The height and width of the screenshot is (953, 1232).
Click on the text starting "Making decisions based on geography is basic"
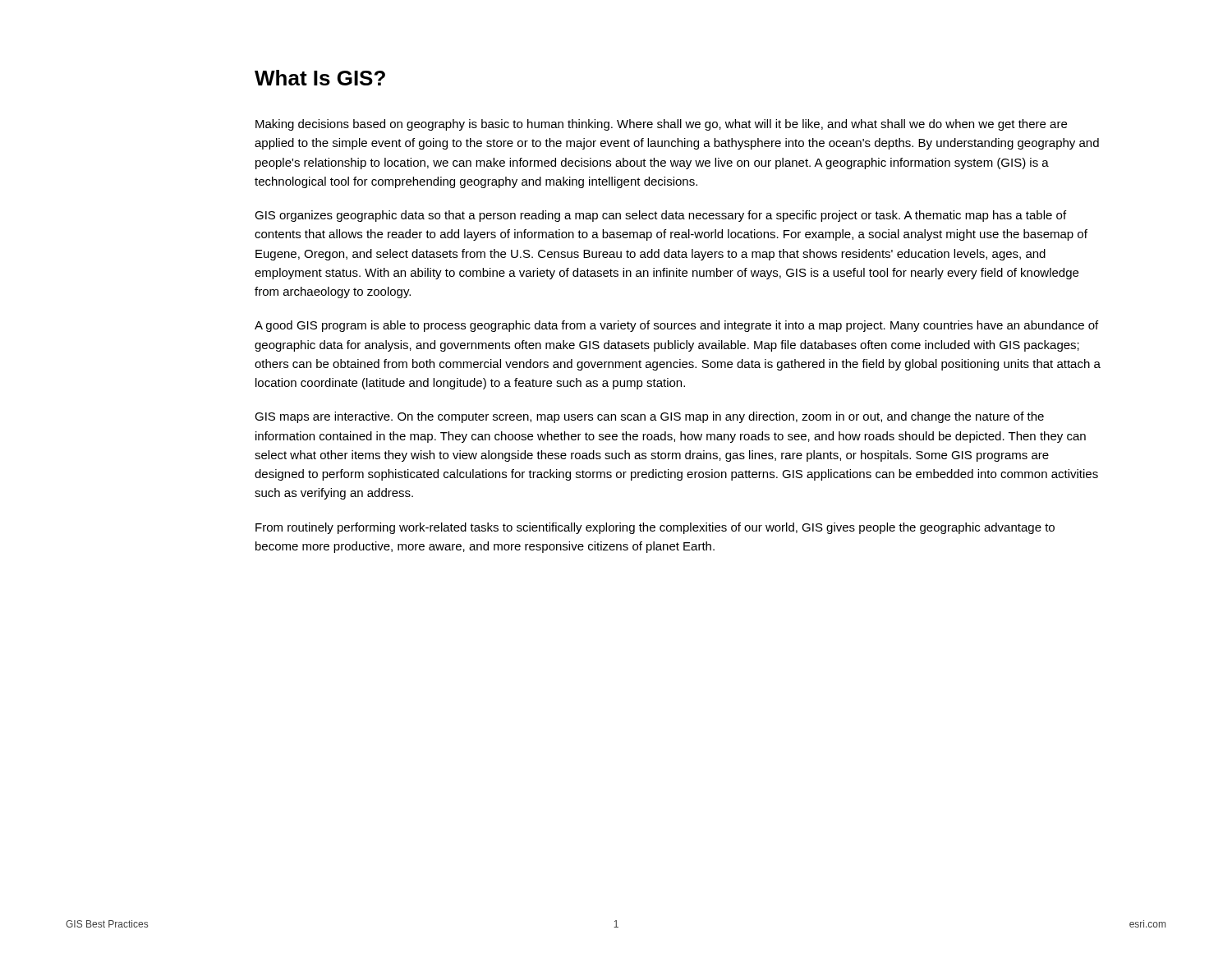(677, 152)
